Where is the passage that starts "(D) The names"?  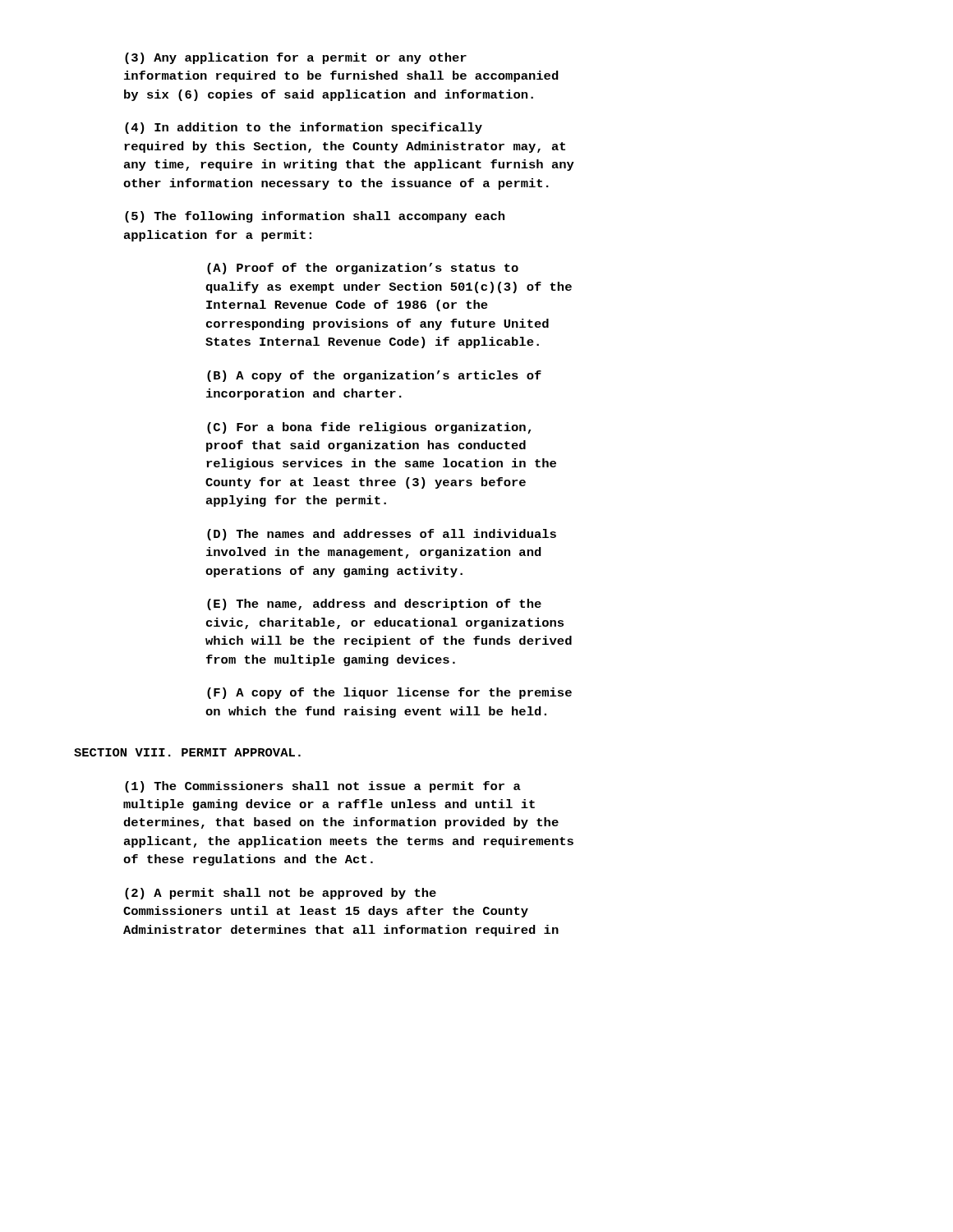[381, 553]
